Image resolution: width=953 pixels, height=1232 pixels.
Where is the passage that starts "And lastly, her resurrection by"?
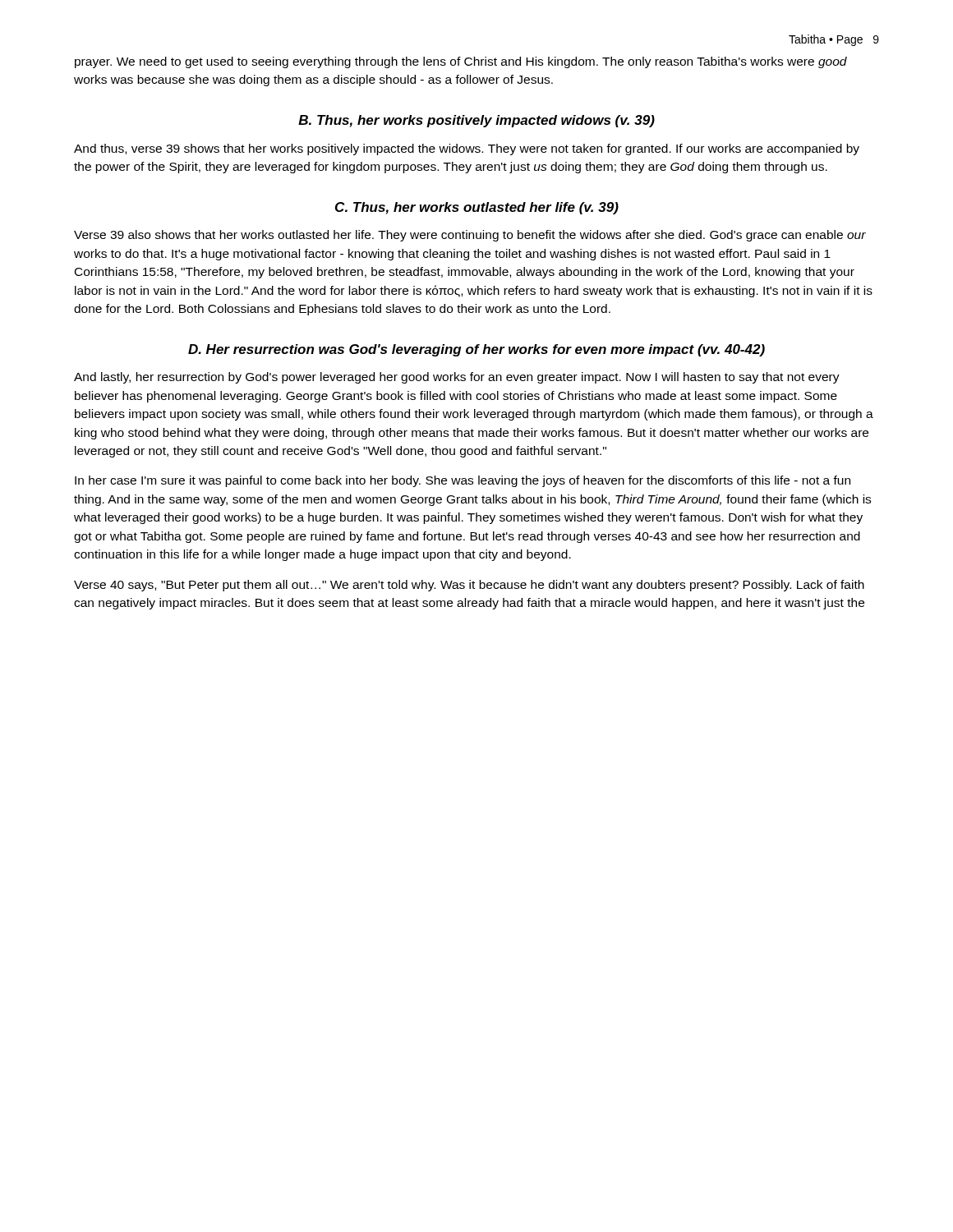click(473, 414)
